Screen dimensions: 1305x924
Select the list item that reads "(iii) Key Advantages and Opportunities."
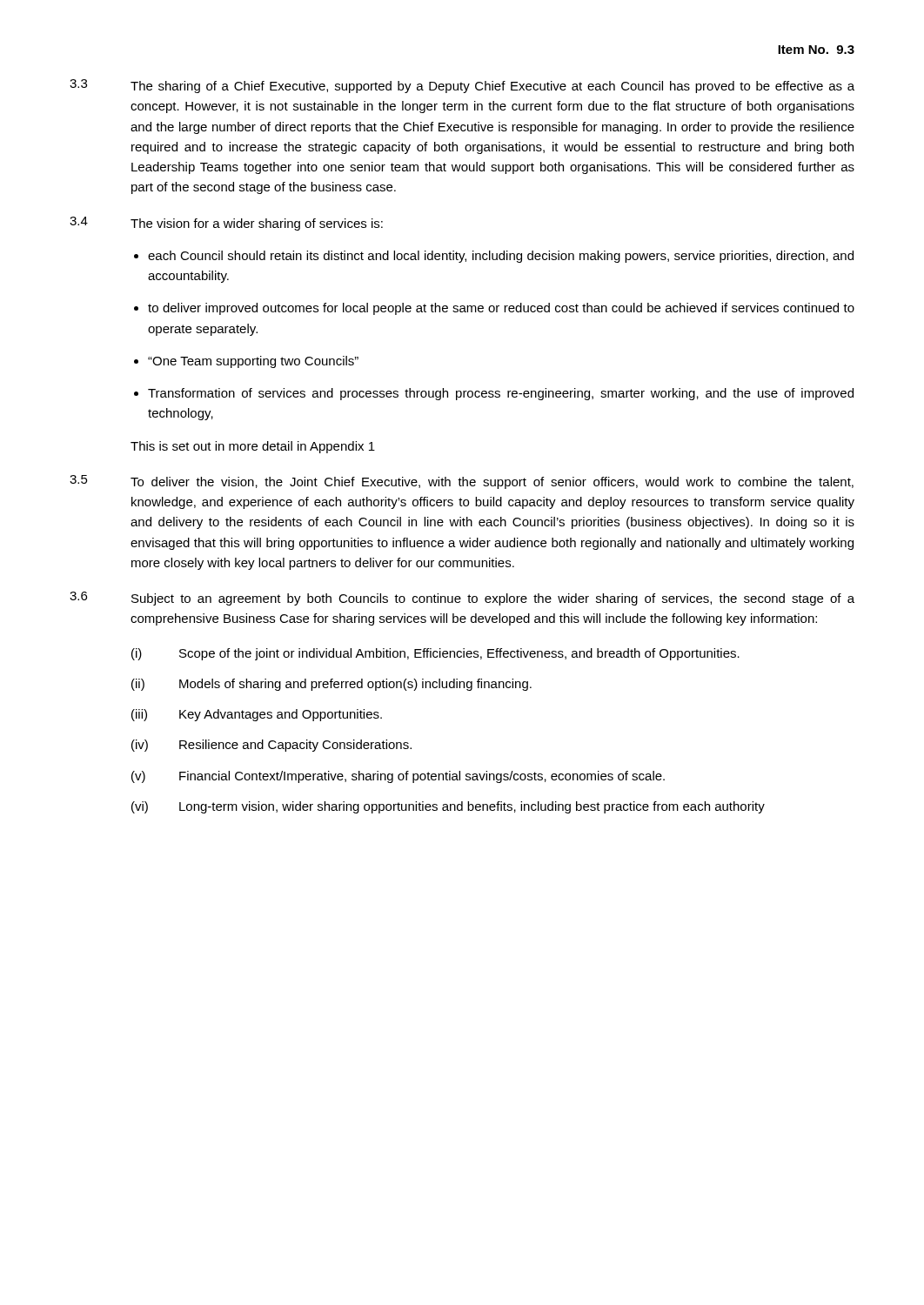(257, 715)
